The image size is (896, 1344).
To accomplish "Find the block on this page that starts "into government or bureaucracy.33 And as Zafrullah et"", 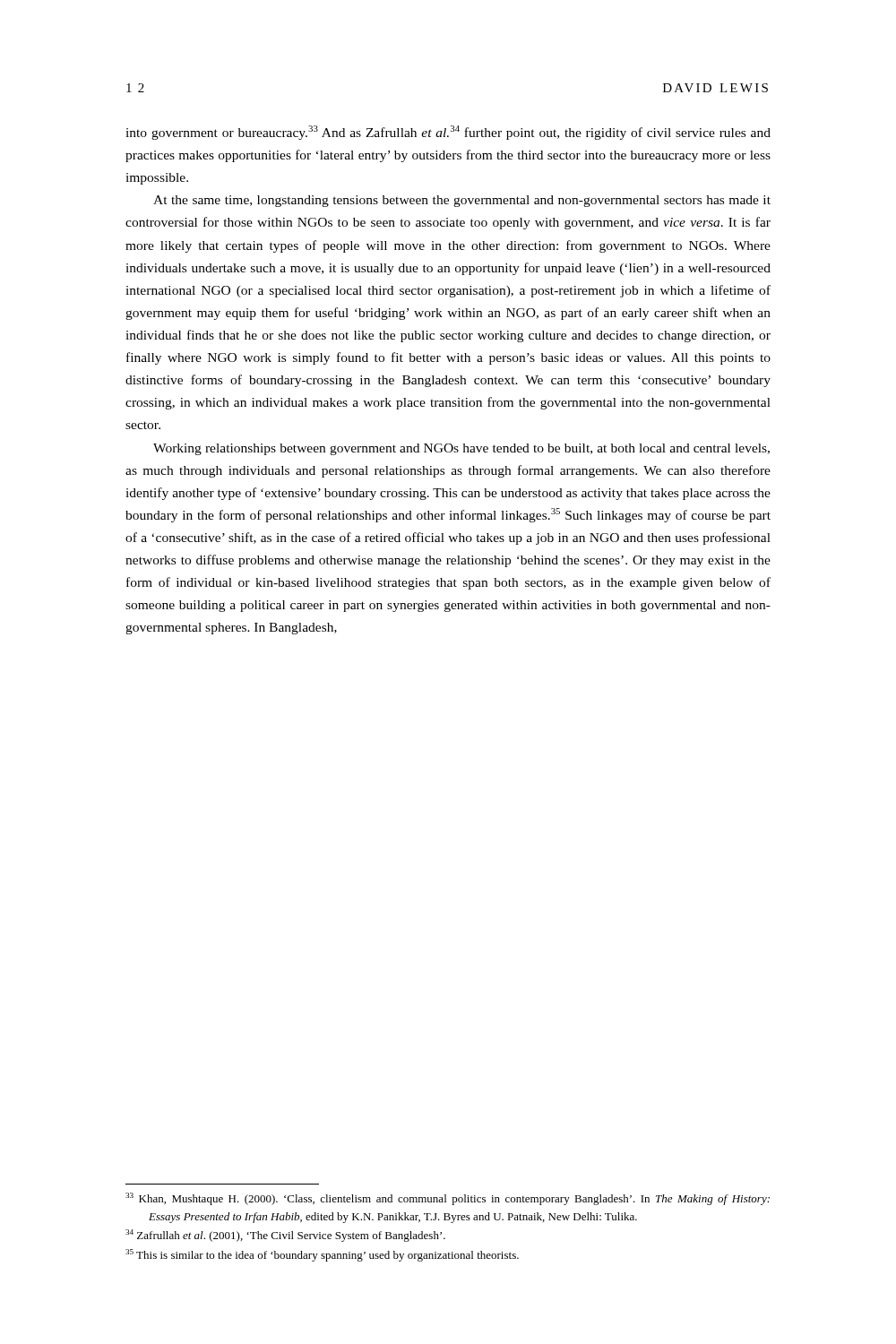I will point(448,380).
